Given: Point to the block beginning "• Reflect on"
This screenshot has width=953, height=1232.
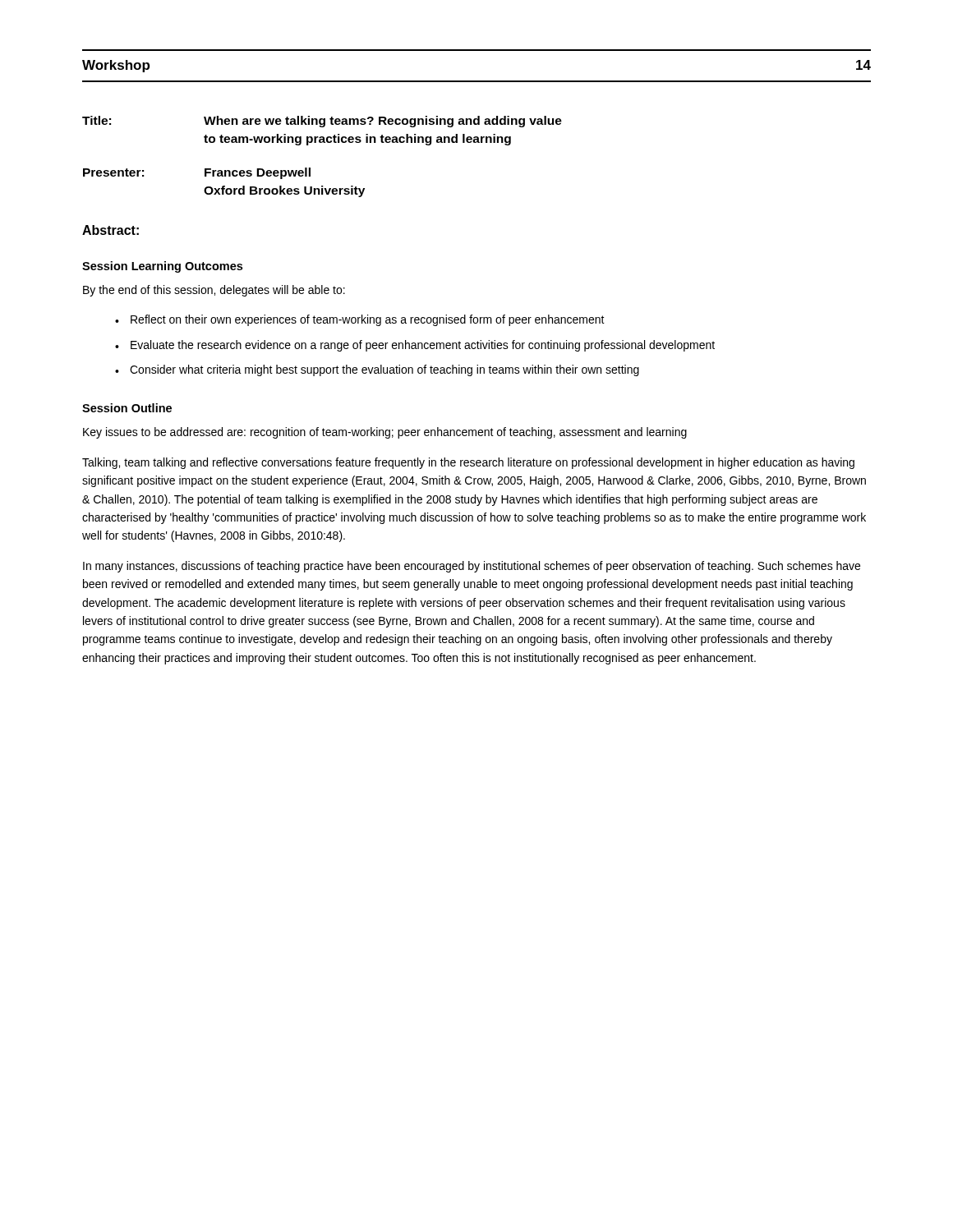Looking at the screenshot, I should coord(493,321).
